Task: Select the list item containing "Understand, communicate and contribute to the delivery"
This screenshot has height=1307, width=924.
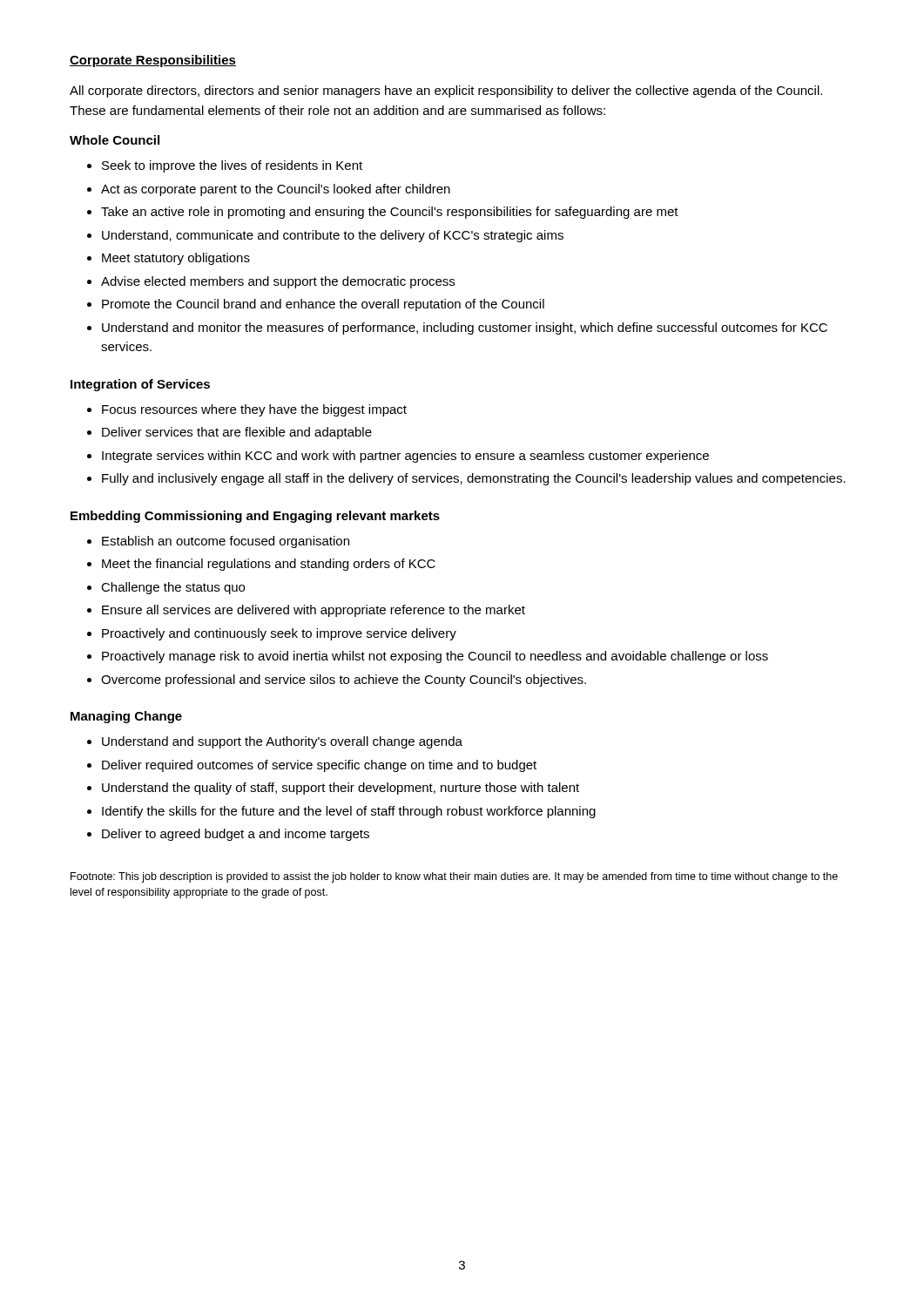Action: [332, 234]
